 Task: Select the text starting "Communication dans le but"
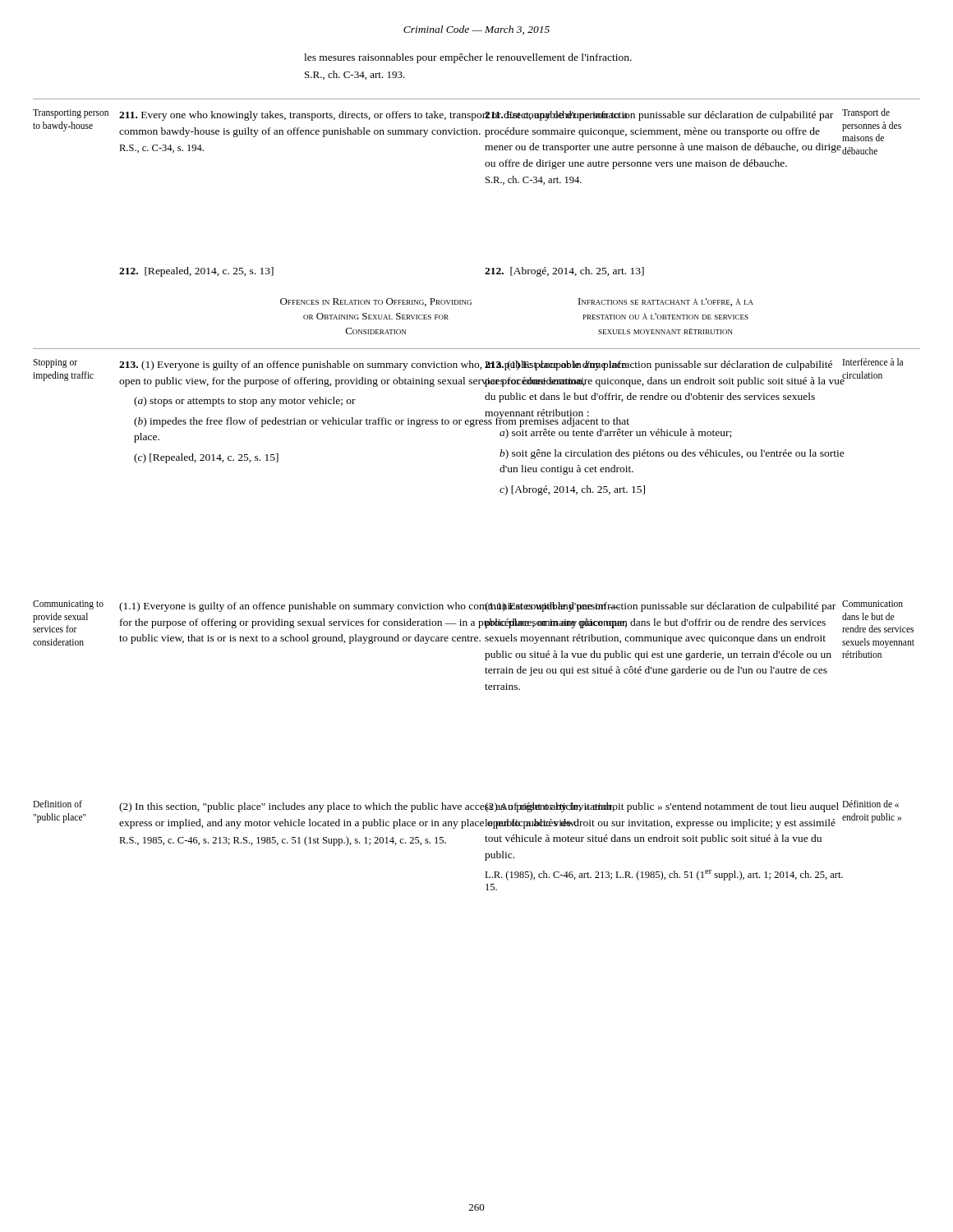(x=878, y=629)
